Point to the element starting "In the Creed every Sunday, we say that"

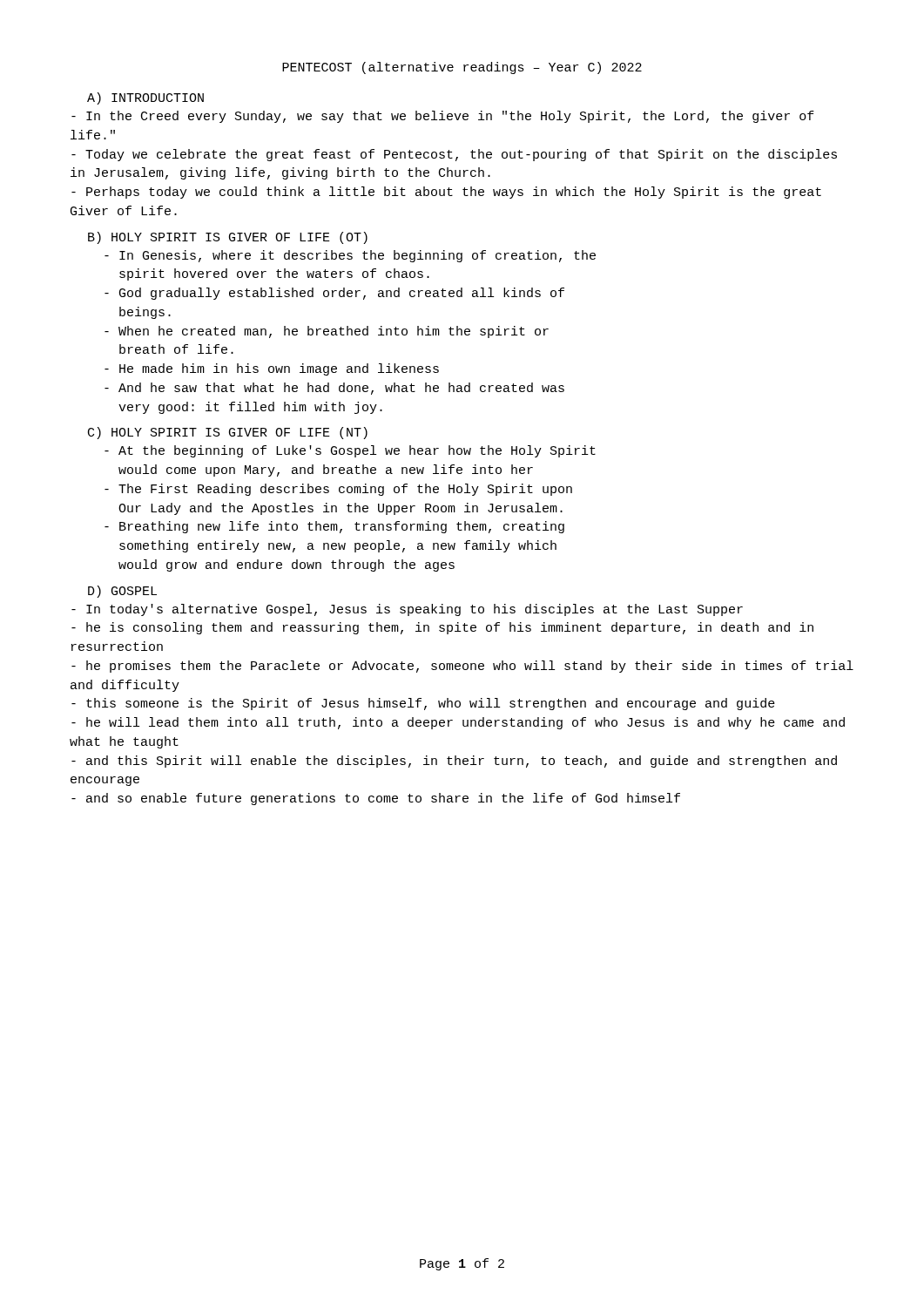tap(458, 165)
